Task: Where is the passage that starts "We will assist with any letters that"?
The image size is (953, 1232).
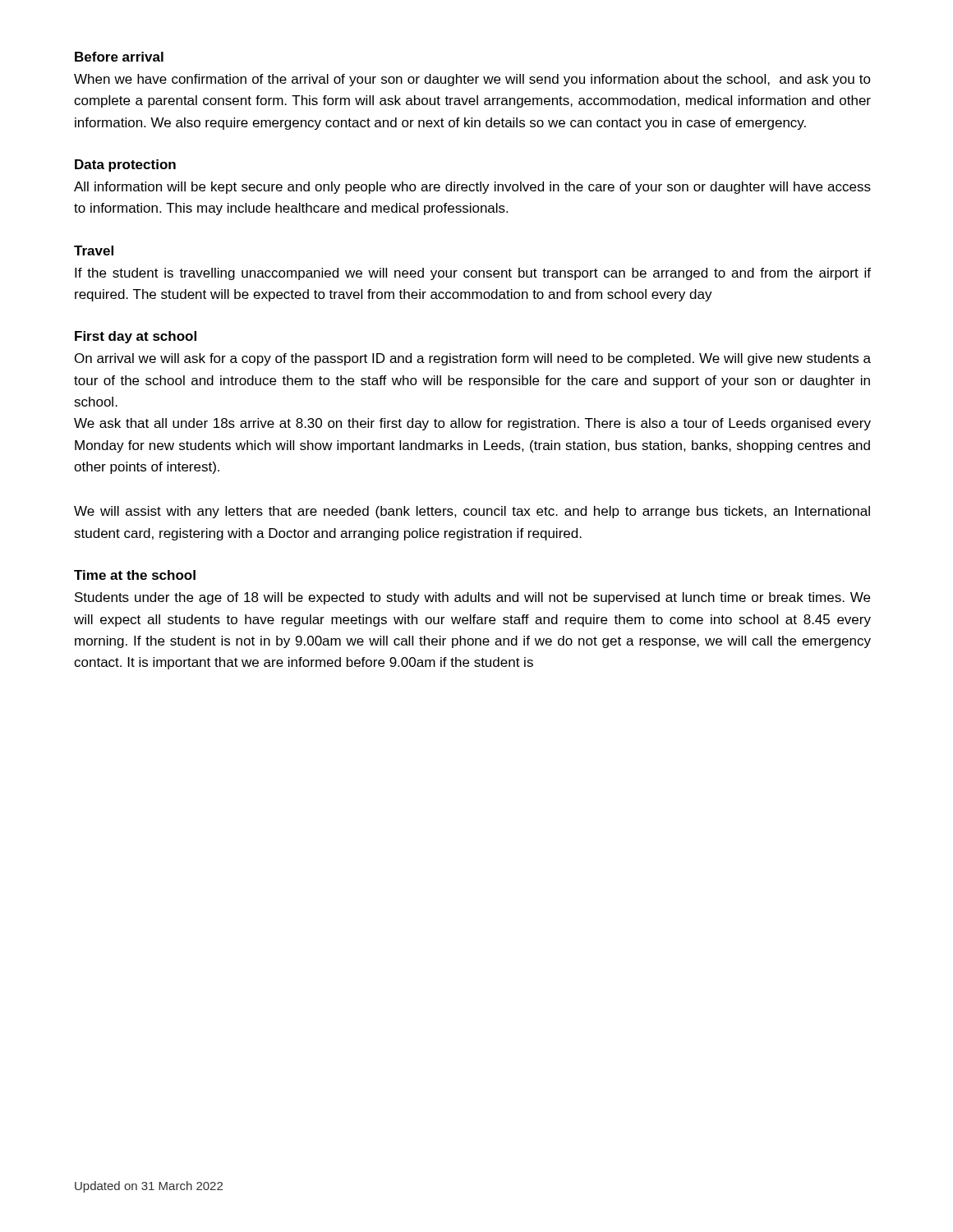Action: pyautogui.click(x=472, y=522)
